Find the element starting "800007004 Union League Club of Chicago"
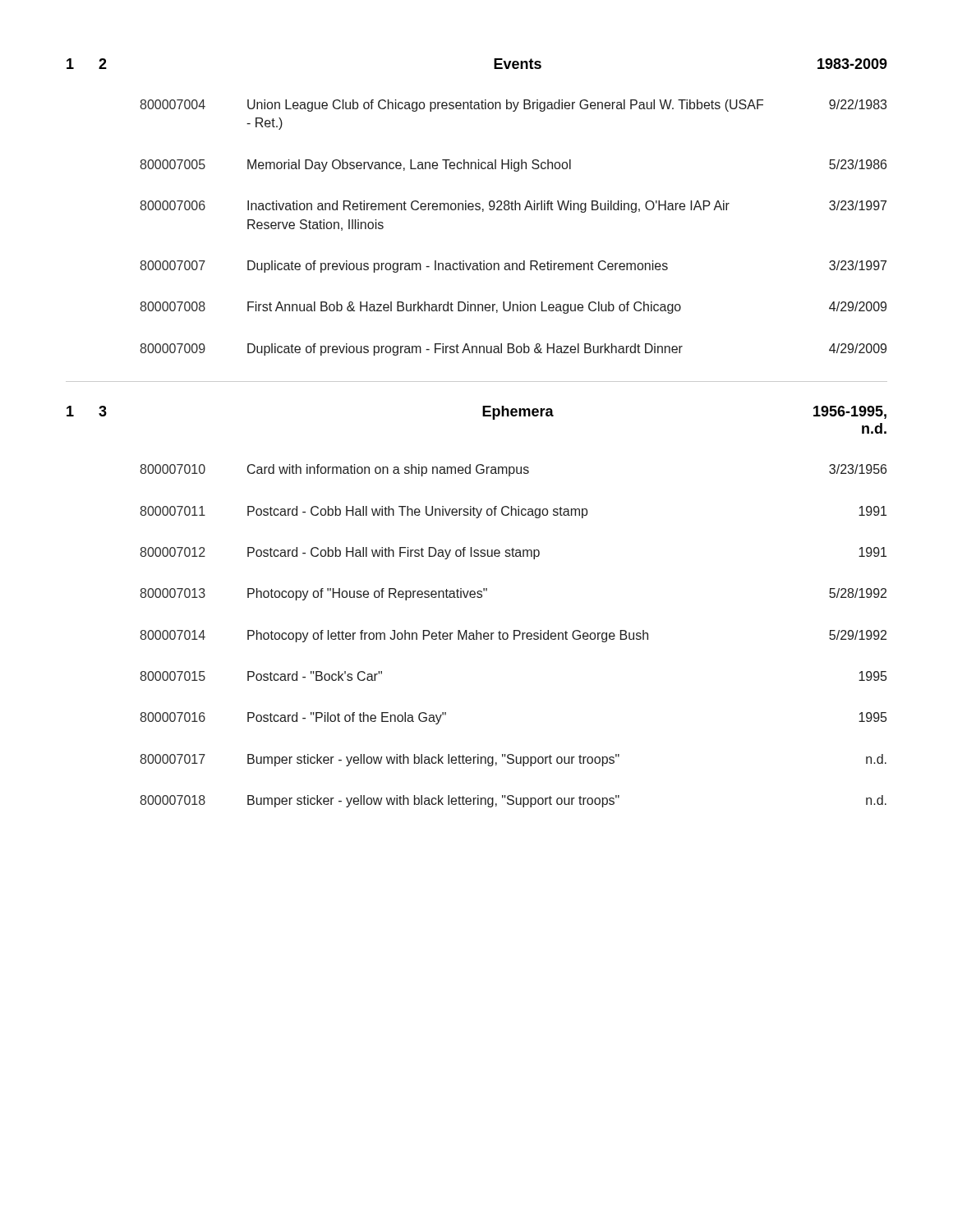953x1232 pixels. pos(476,115)
